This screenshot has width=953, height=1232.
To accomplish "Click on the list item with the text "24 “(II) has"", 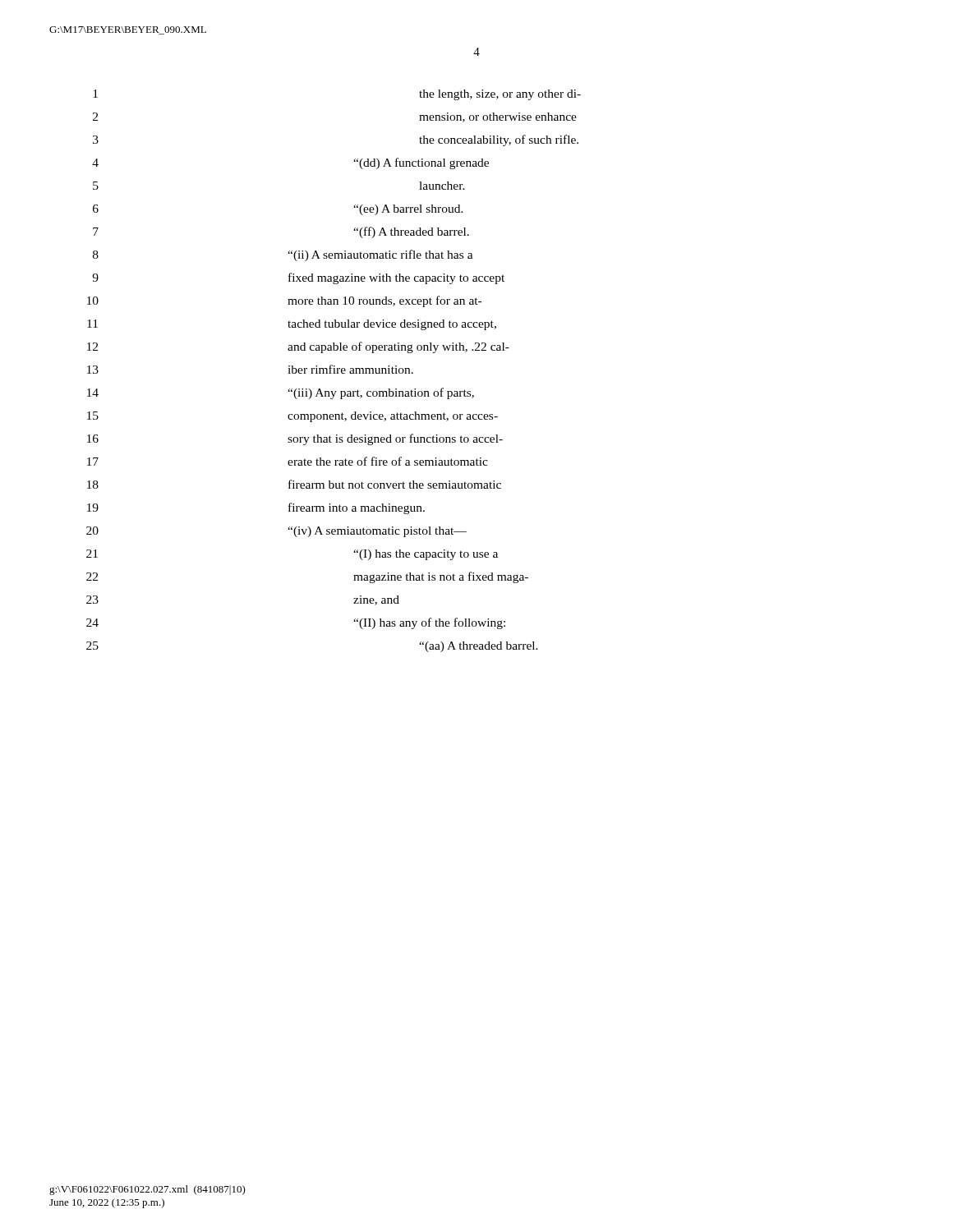I will click(476, 622).
